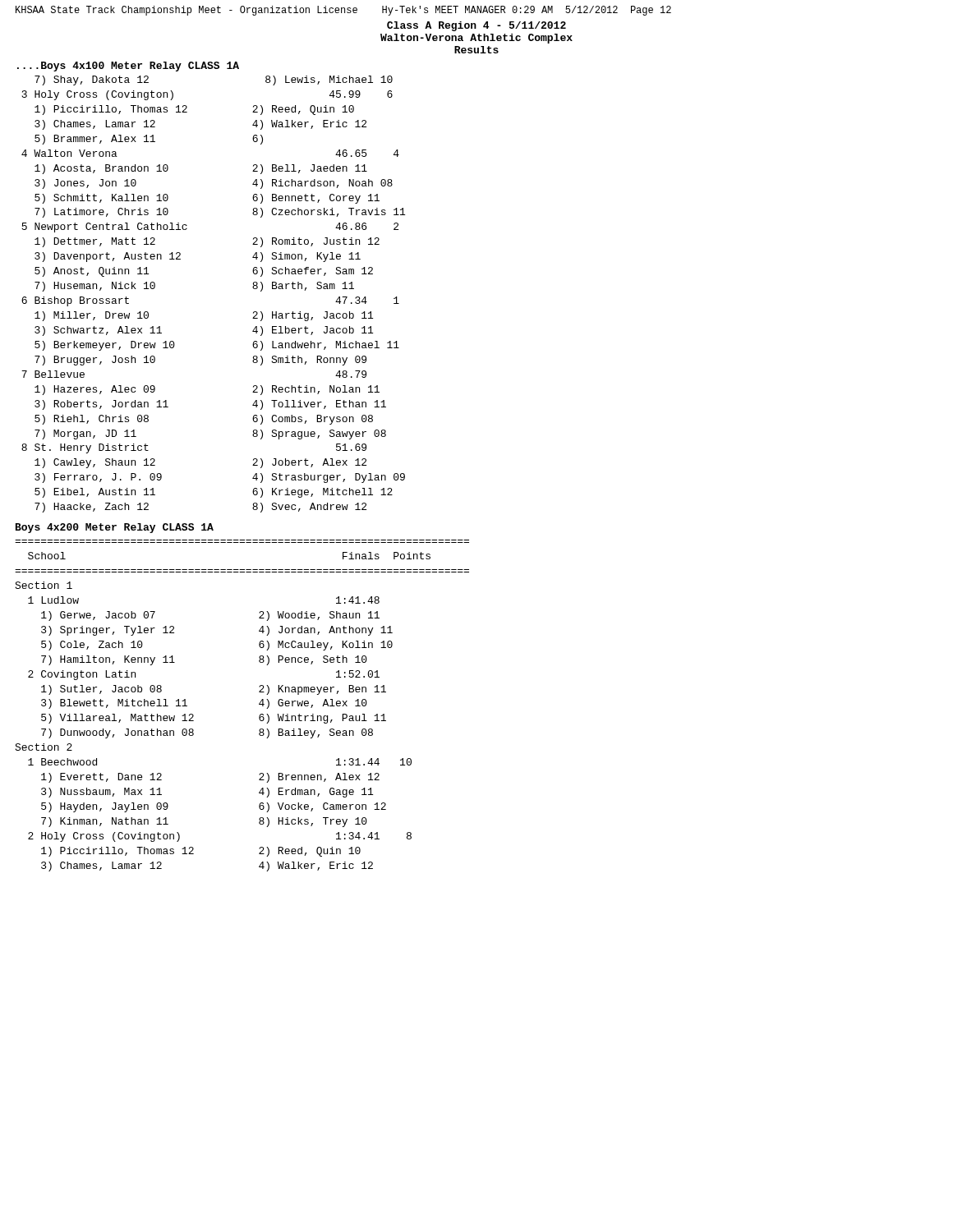Screen dimensions: 1232x953
Task: Locate the element starting "7) Shay, Dakota 12 8)"
Action: [x=204, y=80]
